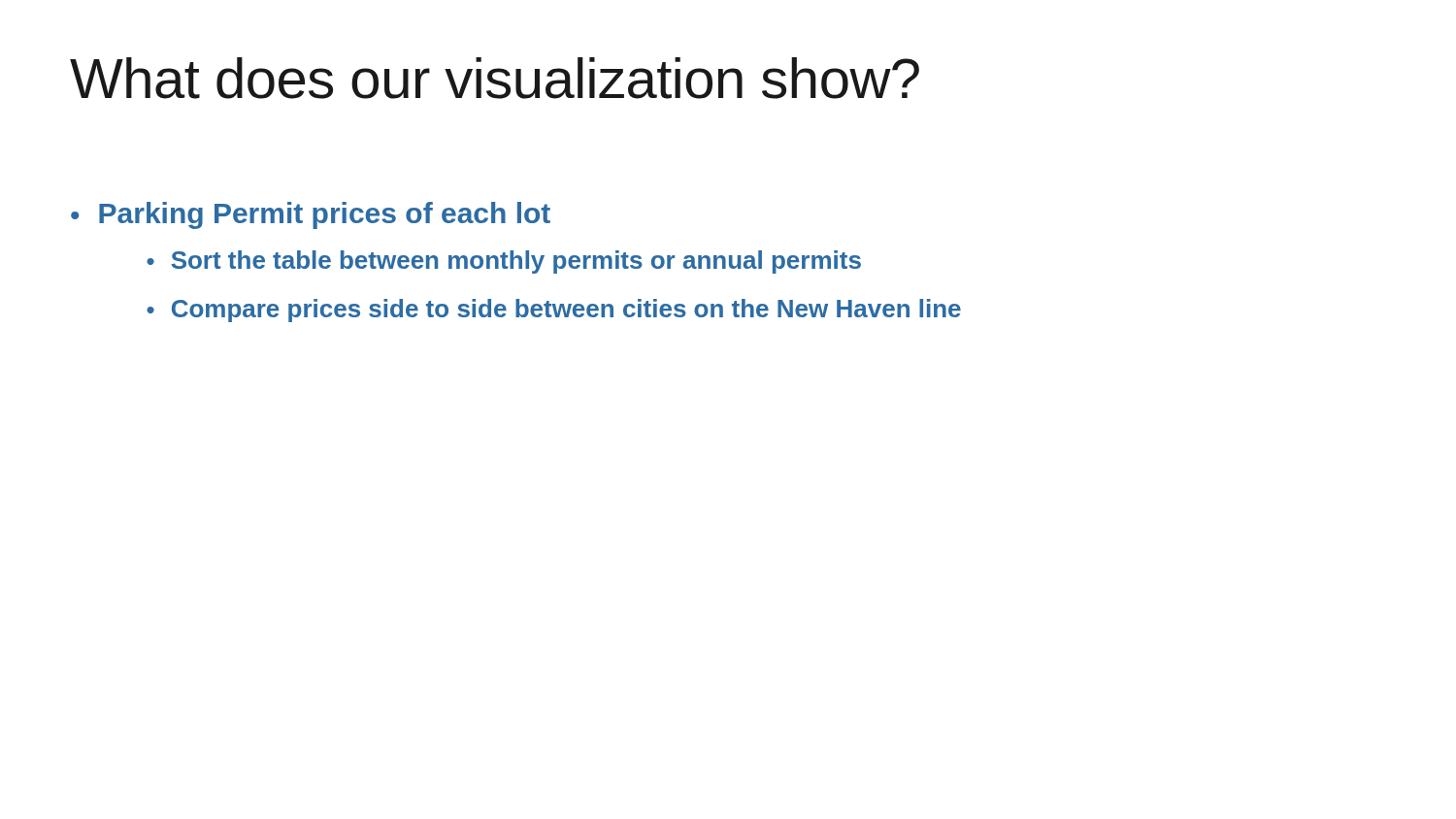The height and width of the screenshot is (819, 1456).
Task: Click on the list item that says "• Sort the table between"
Action: pos(504,261)
